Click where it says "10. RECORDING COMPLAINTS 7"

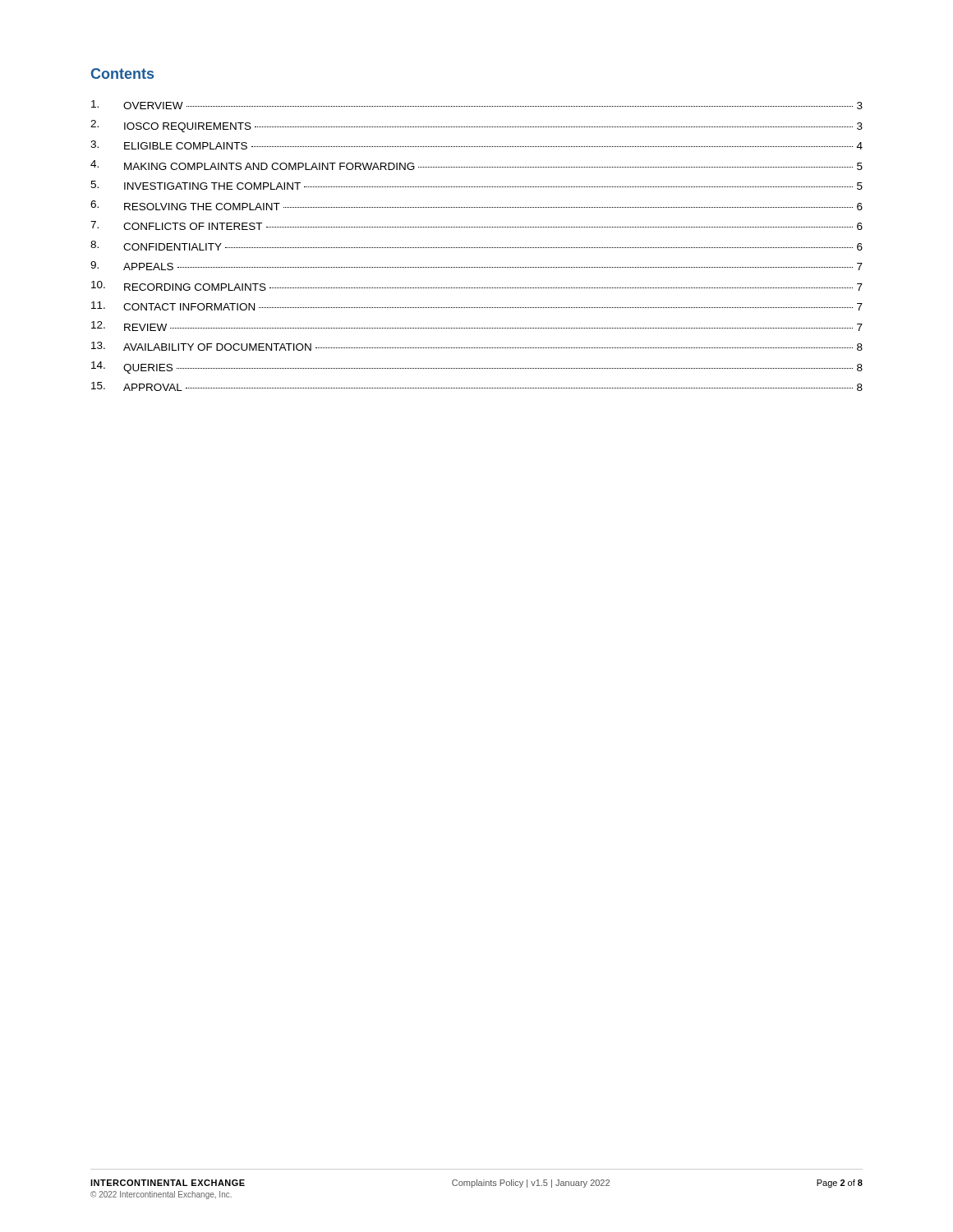476,286
